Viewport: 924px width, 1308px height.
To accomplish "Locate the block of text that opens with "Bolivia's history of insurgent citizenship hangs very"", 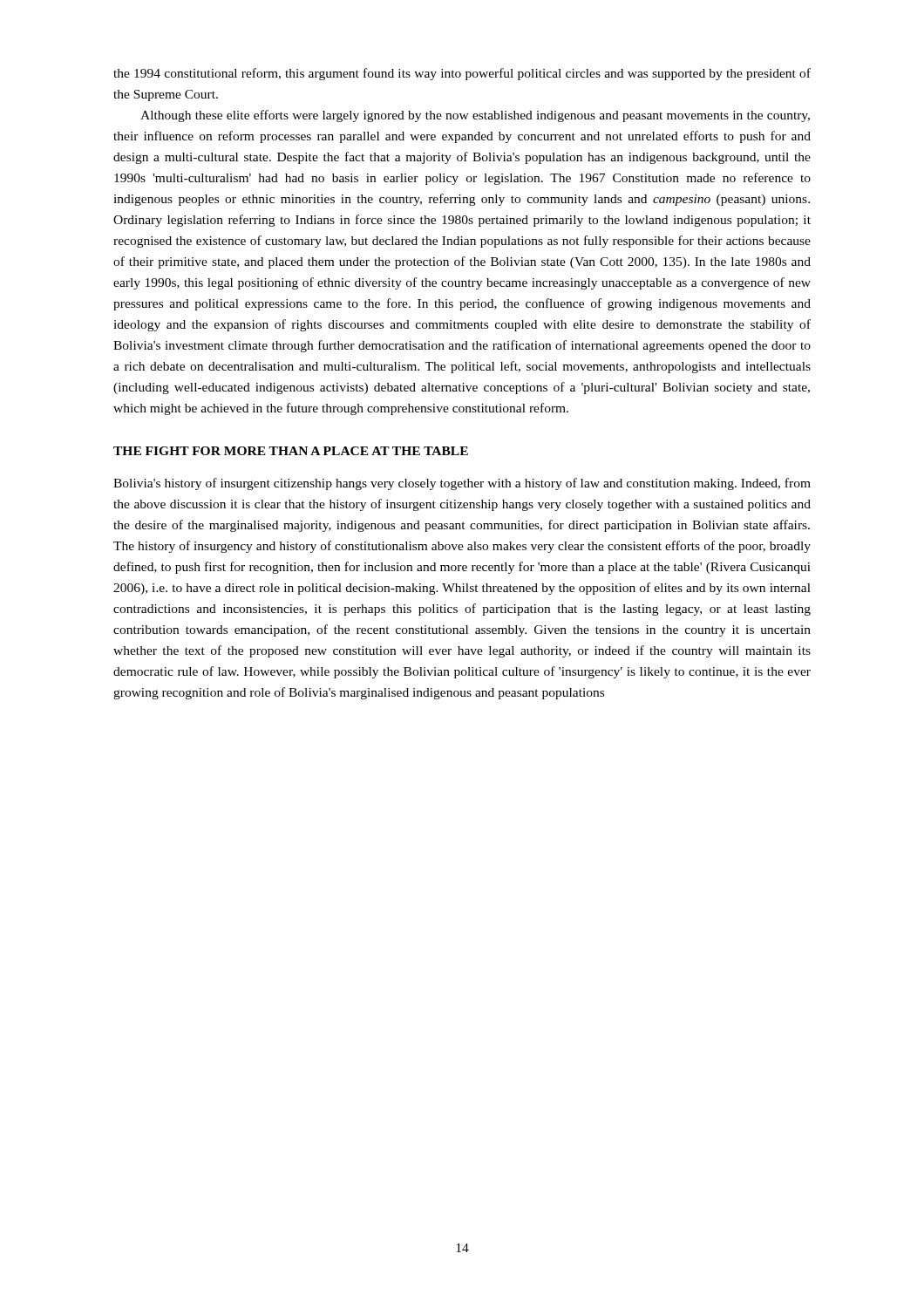I will [x=462, y=588].
